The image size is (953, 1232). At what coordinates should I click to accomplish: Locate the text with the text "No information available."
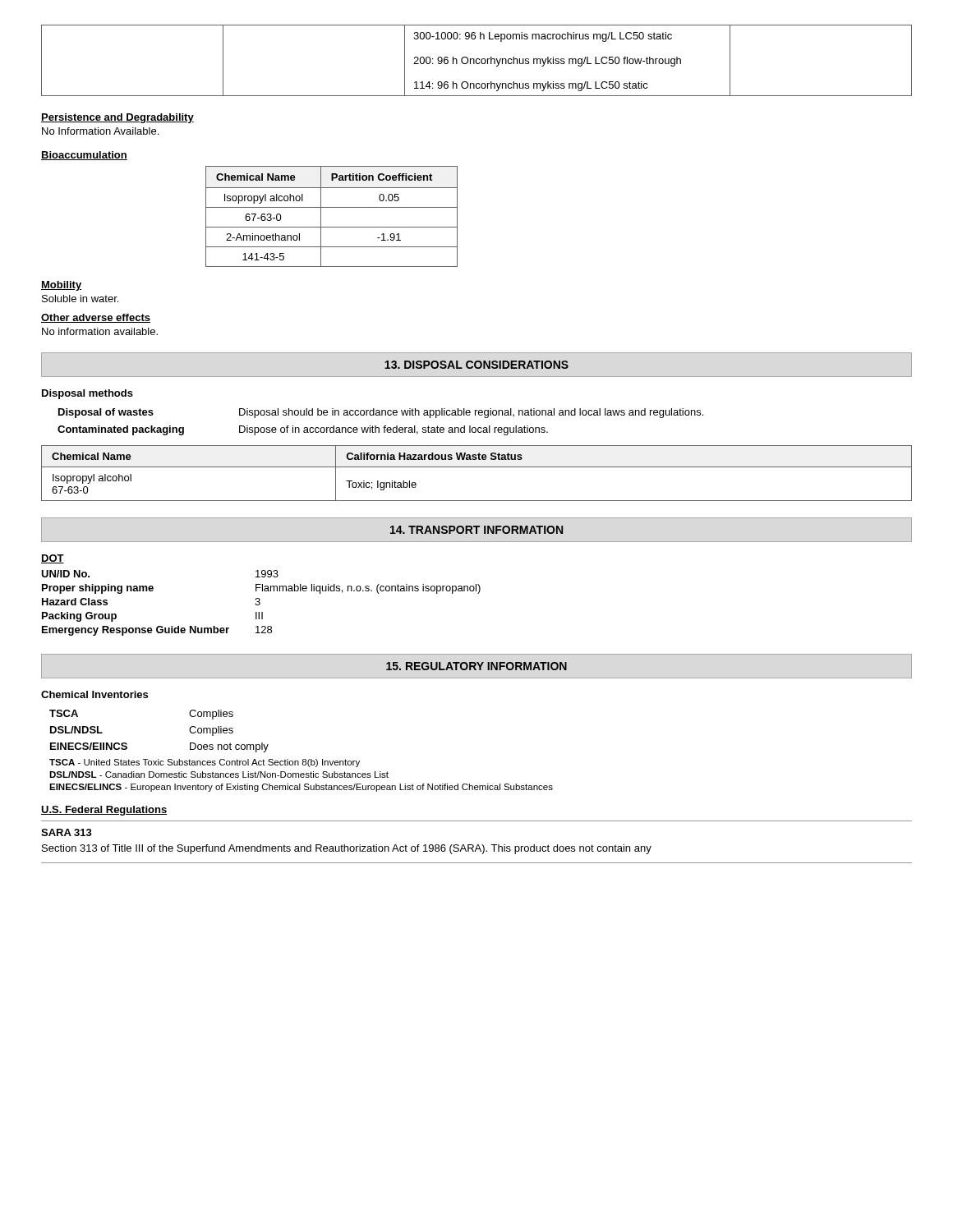[x=100, y=331]
